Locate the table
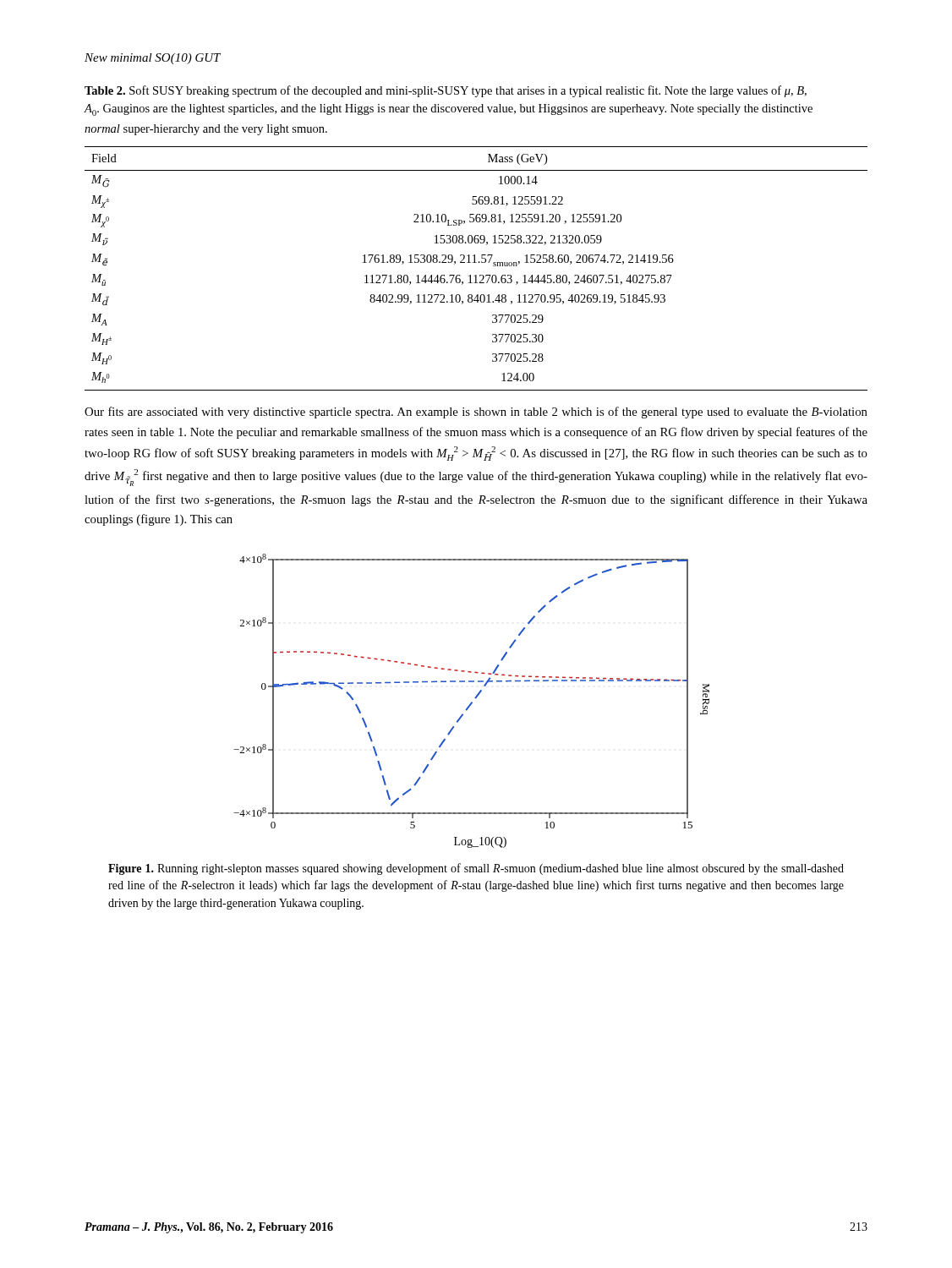 [476, 268]
